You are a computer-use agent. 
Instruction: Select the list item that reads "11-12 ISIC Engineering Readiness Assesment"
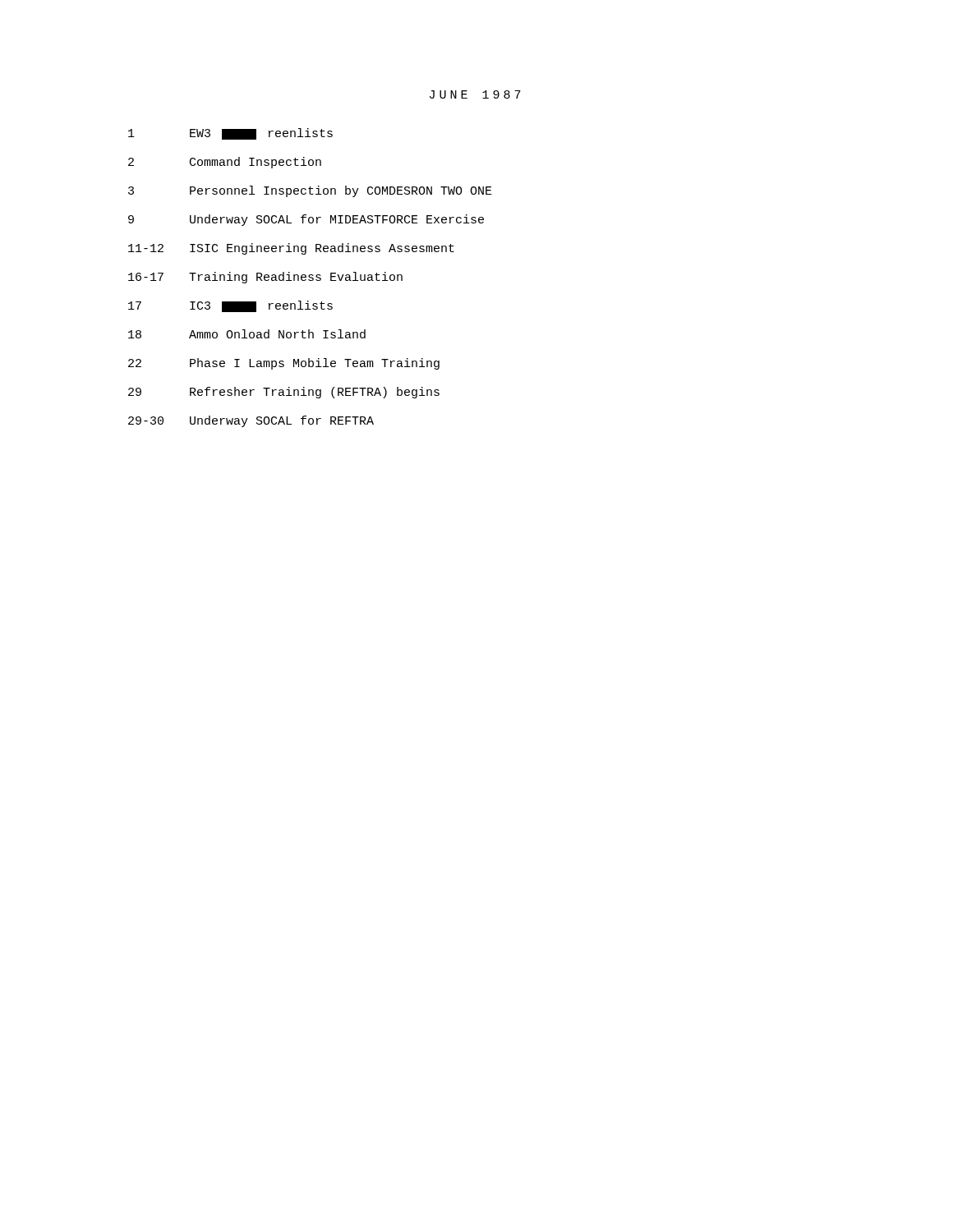tap(435, 249)
